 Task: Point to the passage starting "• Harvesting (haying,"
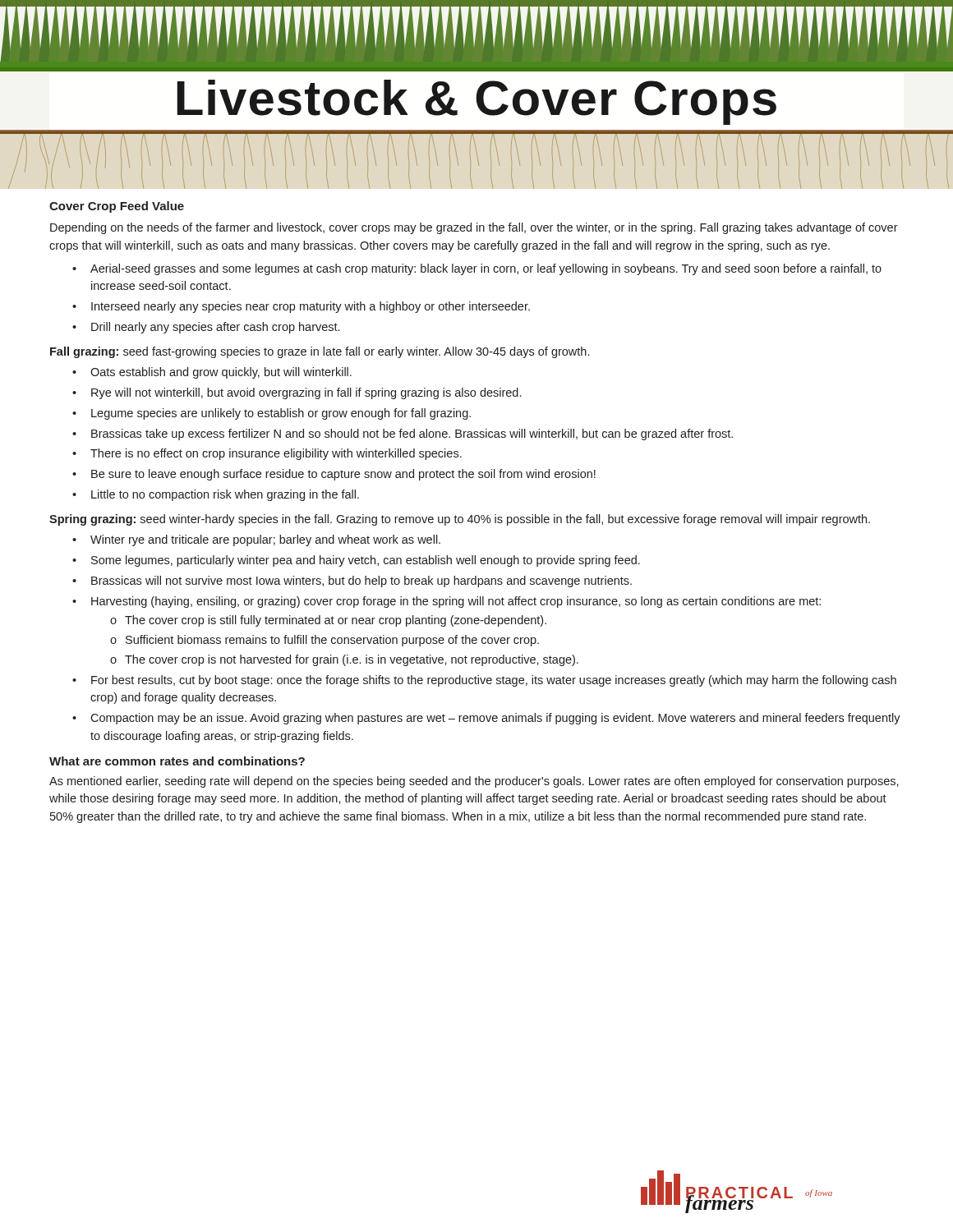447,631
